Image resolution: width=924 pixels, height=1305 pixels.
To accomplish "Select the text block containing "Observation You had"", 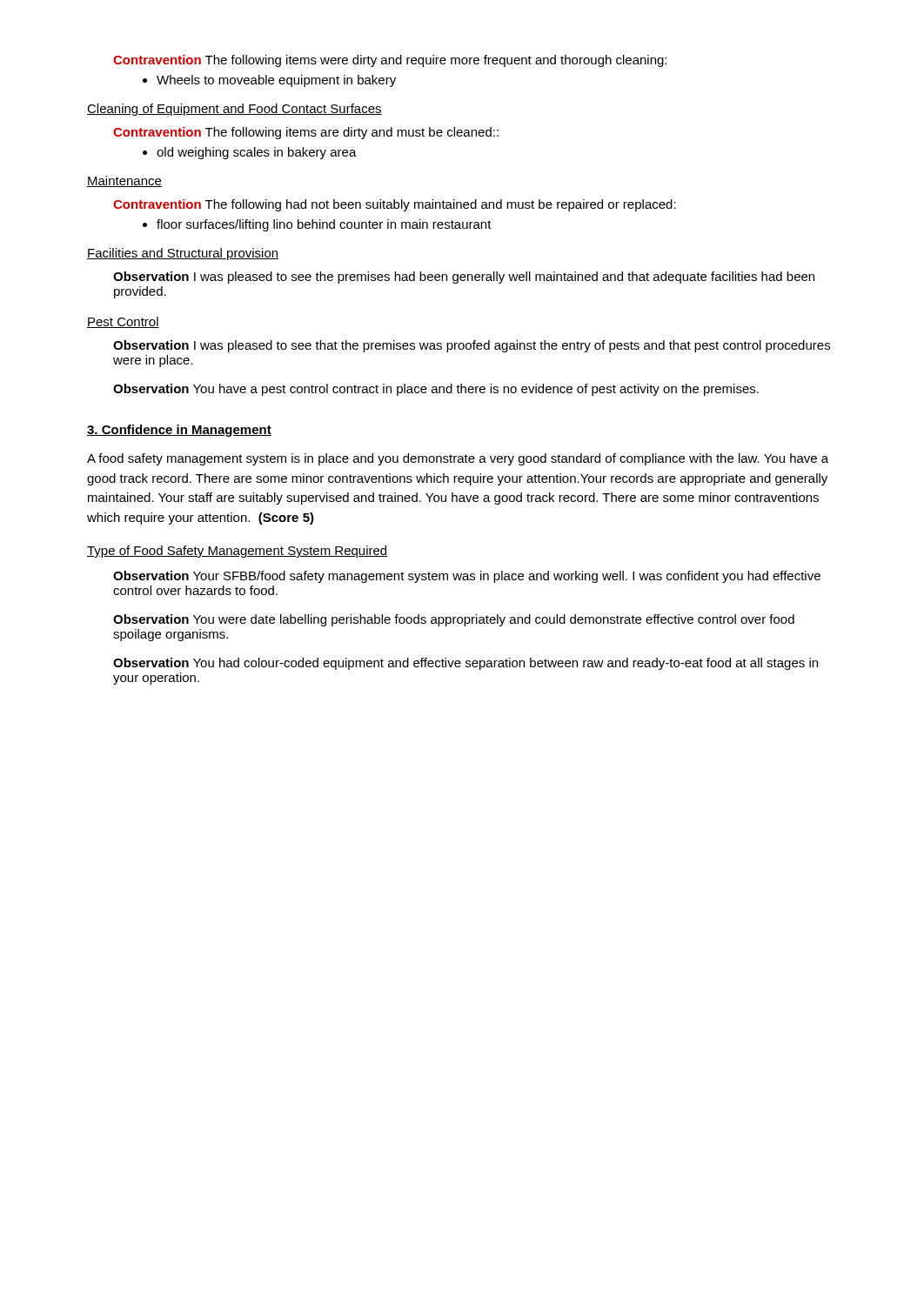I will pos(466,670).
